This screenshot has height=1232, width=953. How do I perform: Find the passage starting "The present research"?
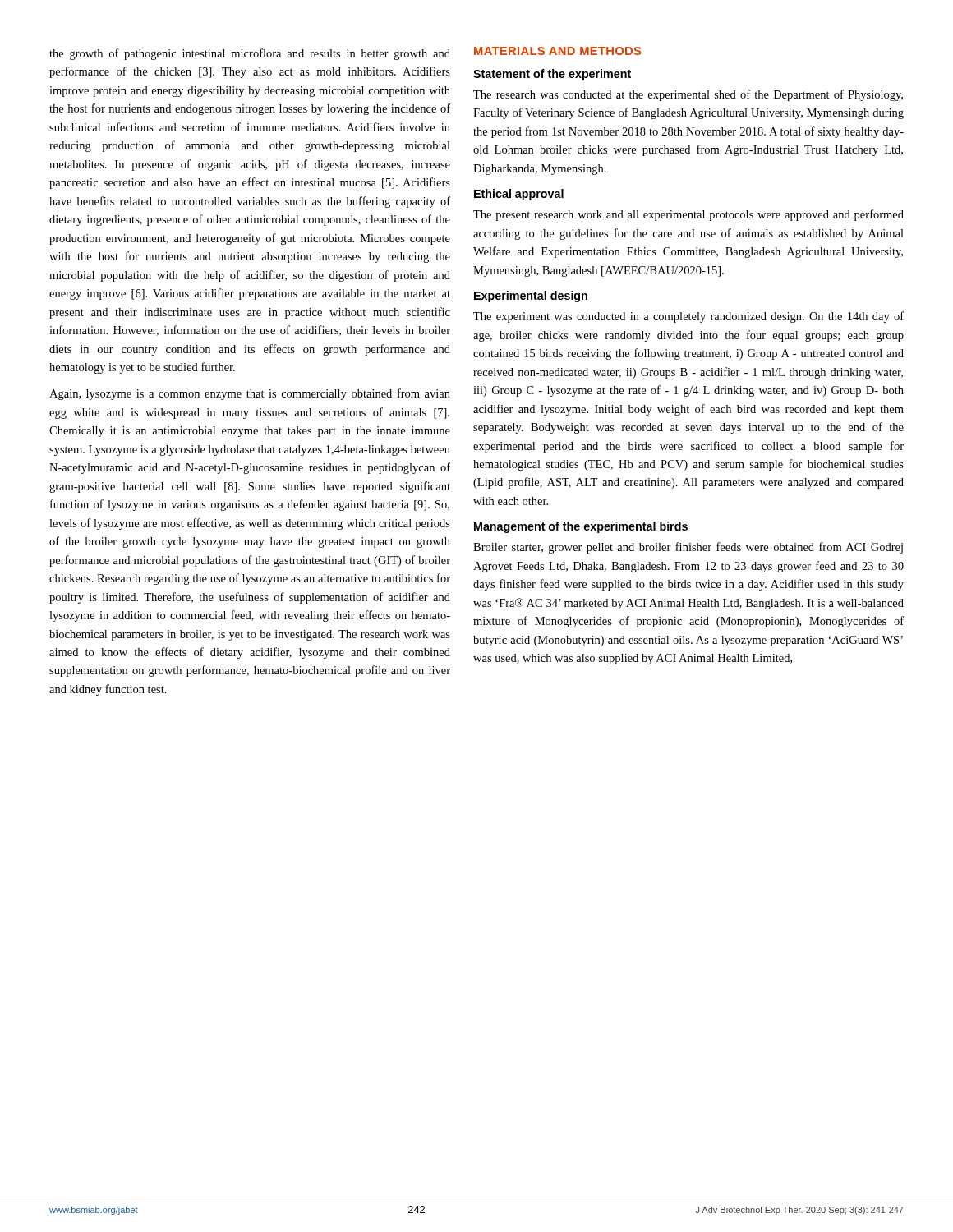pyautogui.click(x=688, y=243)
